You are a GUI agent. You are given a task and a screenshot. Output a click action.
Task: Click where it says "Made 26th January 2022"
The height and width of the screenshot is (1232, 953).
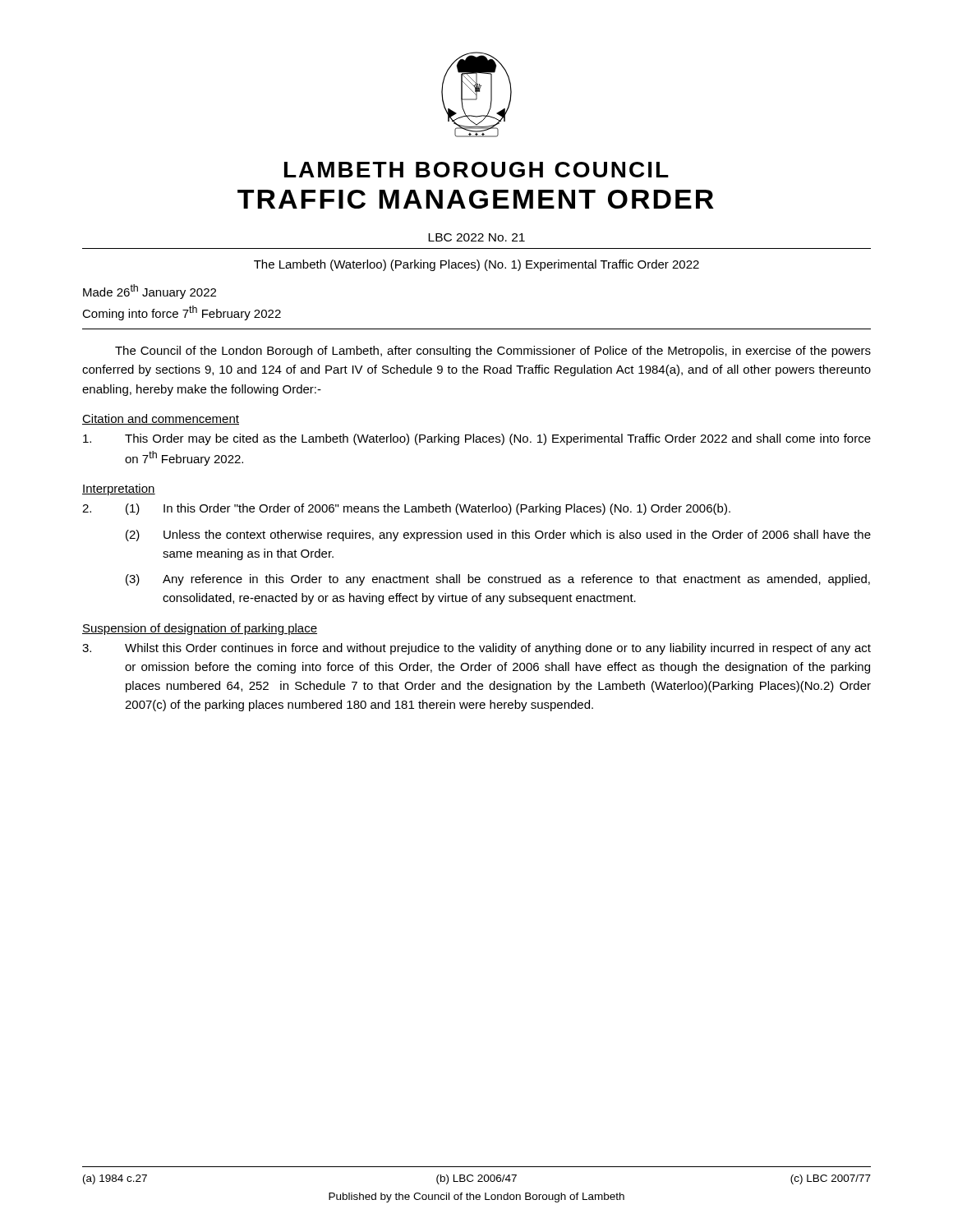pos(149,291)
